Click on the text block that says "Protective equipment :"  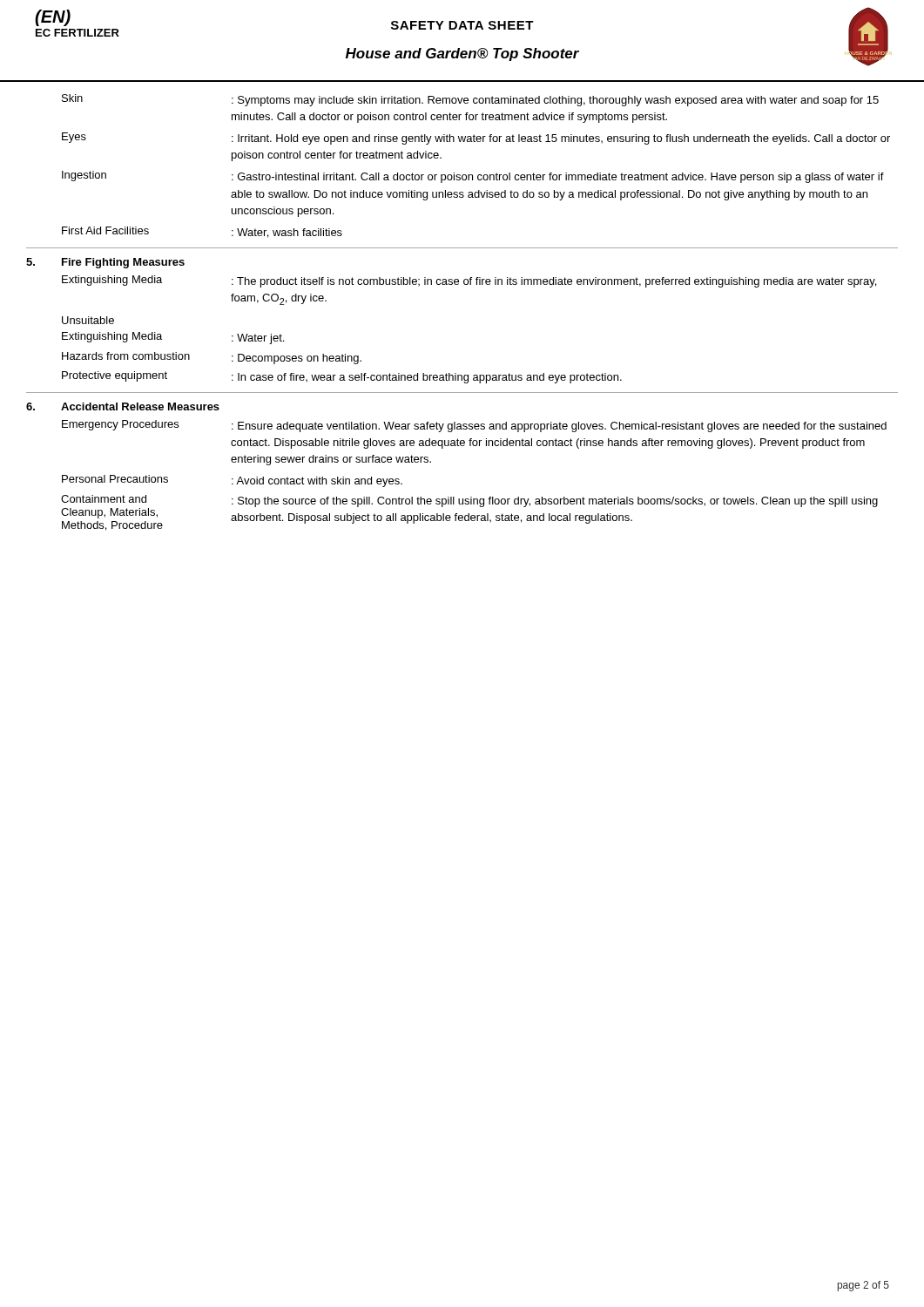[x=462, y=377]
